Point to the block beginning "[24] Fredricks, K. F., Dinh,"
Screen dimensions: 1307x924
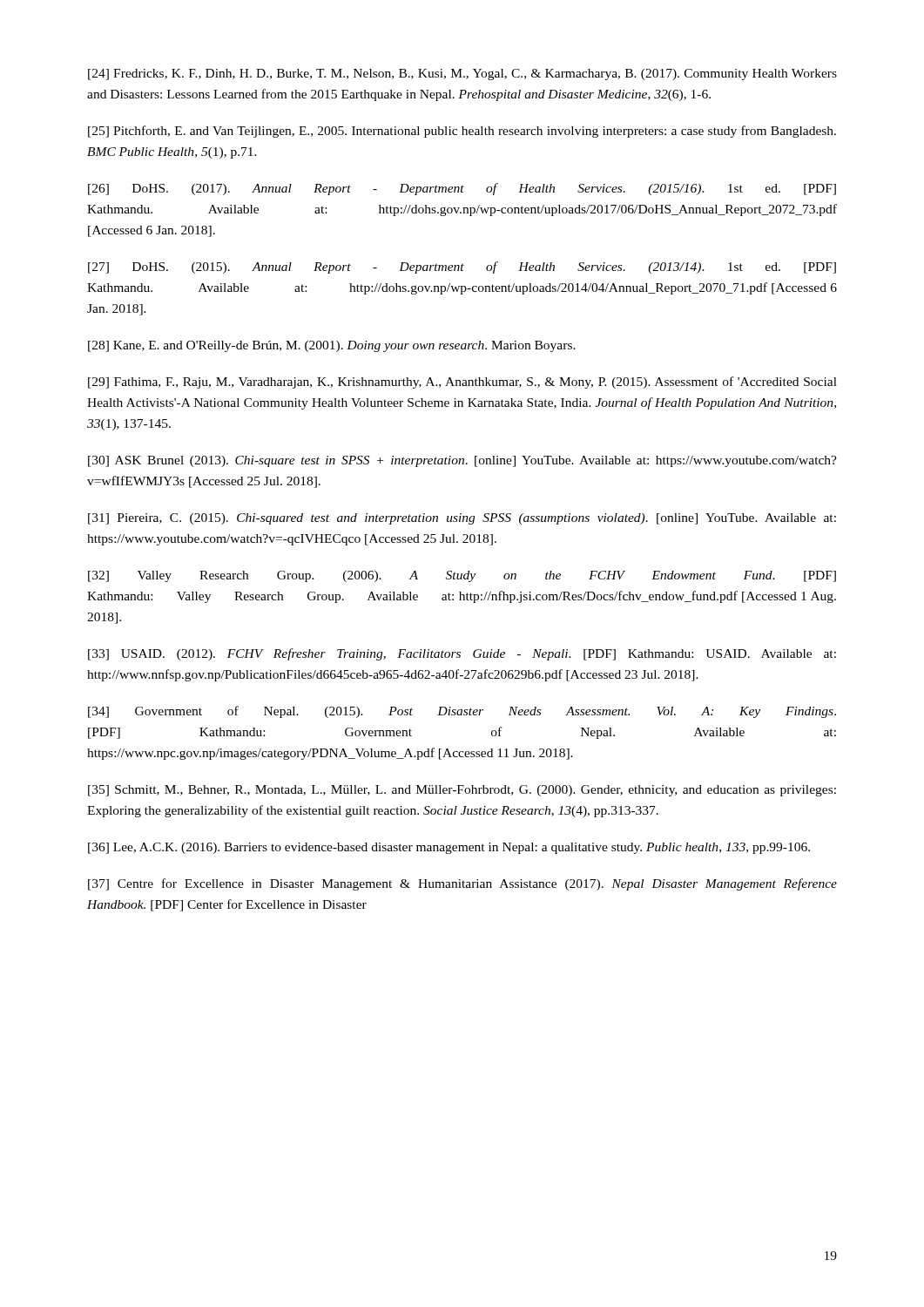point(462,83)
